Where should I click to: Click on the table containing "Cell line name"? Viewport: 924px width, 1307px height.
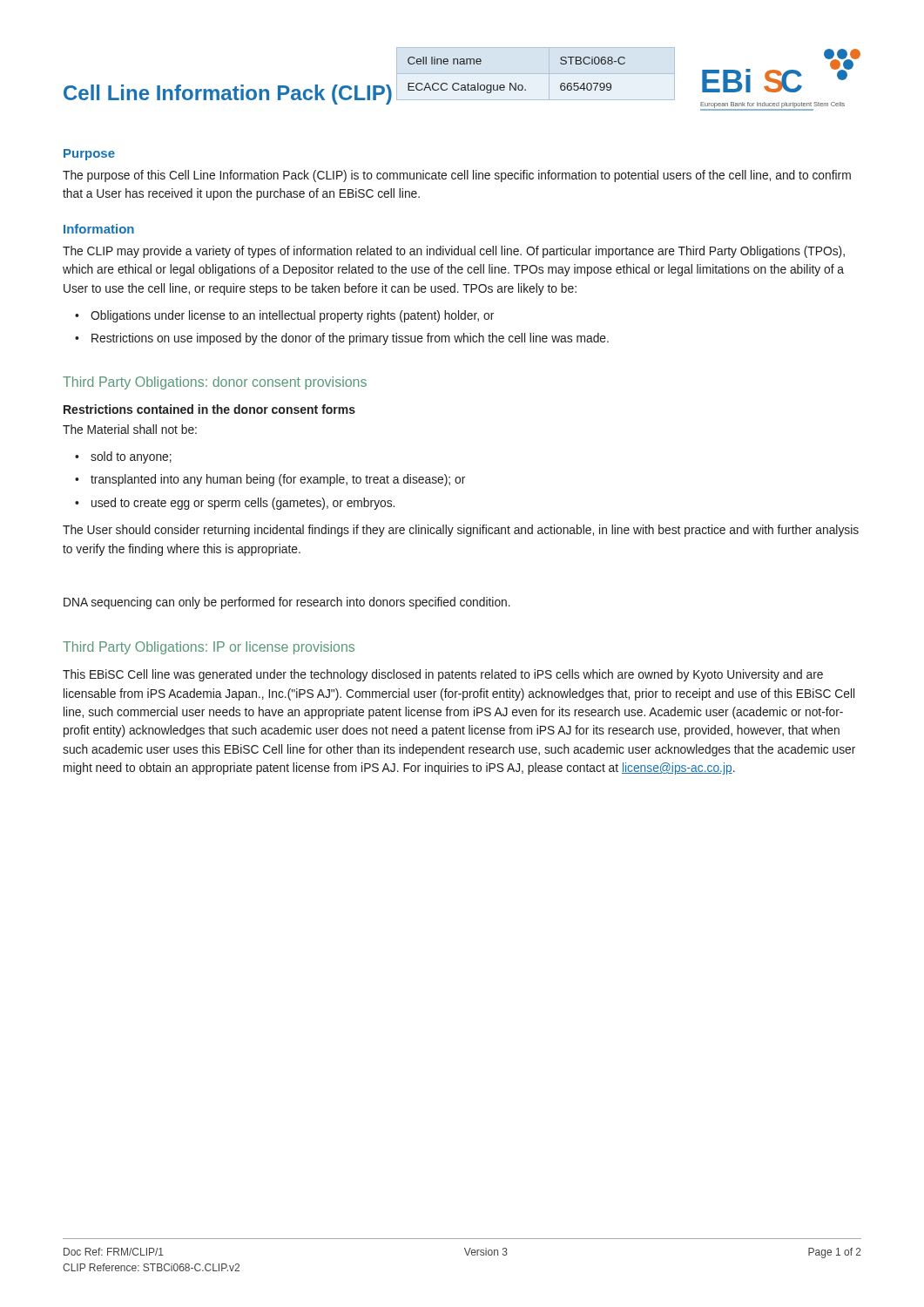pyautogui.click(x=535, y=74)
